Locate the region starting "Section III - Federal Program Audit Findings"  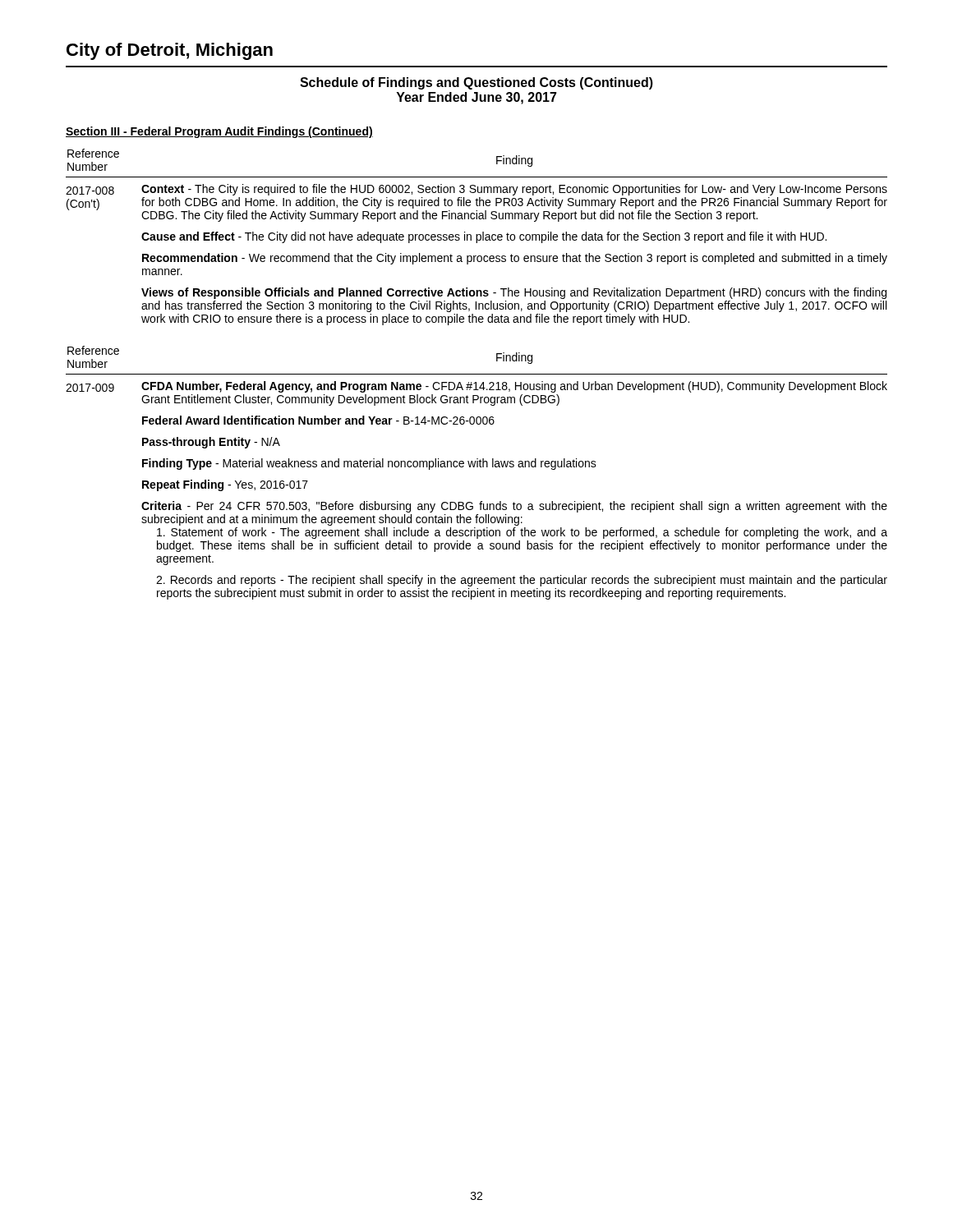pyautogui.click(x=219, y=131)
